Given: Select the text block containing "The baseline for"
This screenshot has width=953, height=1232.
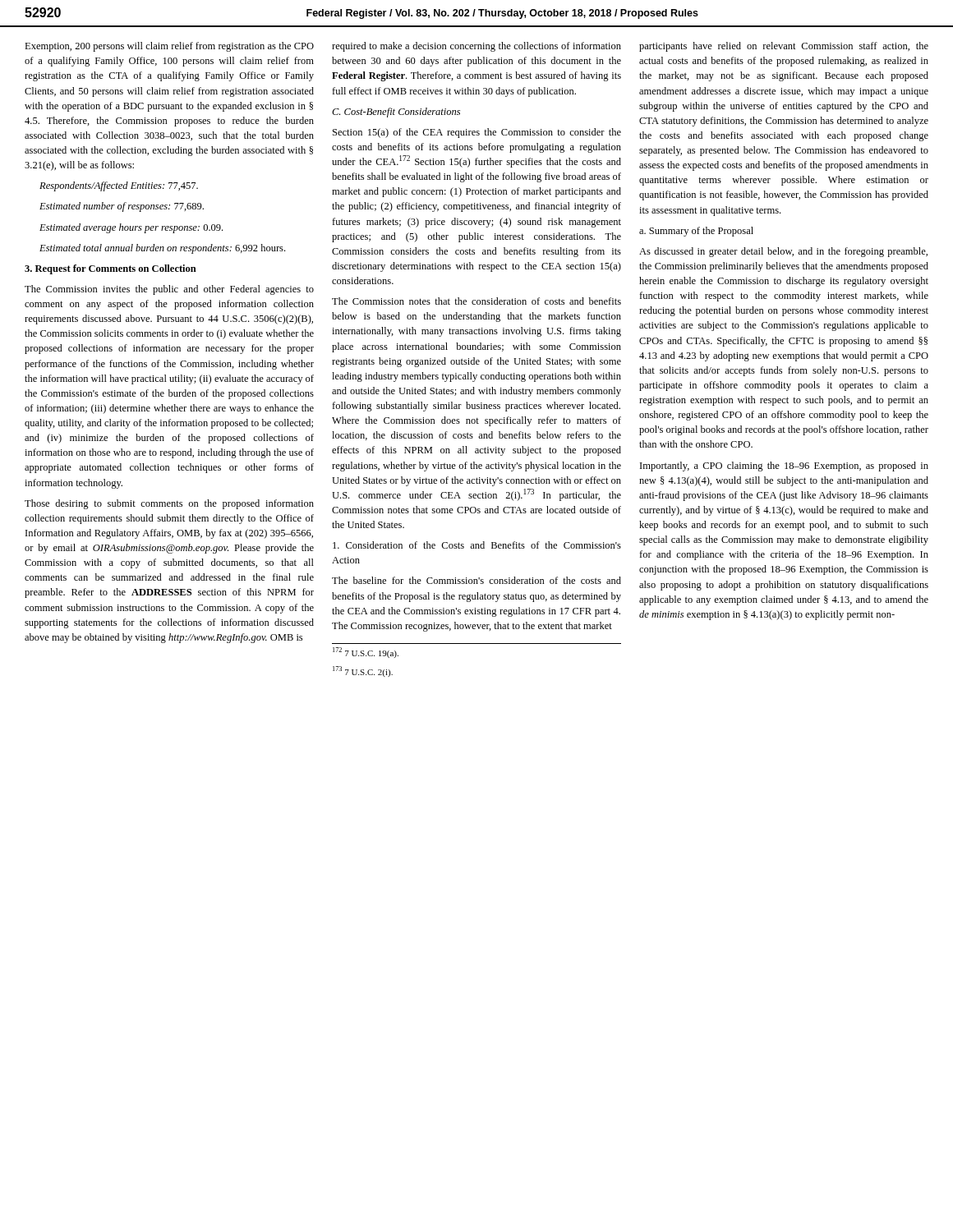Looking at the screenshot, I should pyautogui.click(x=476, y=603).
